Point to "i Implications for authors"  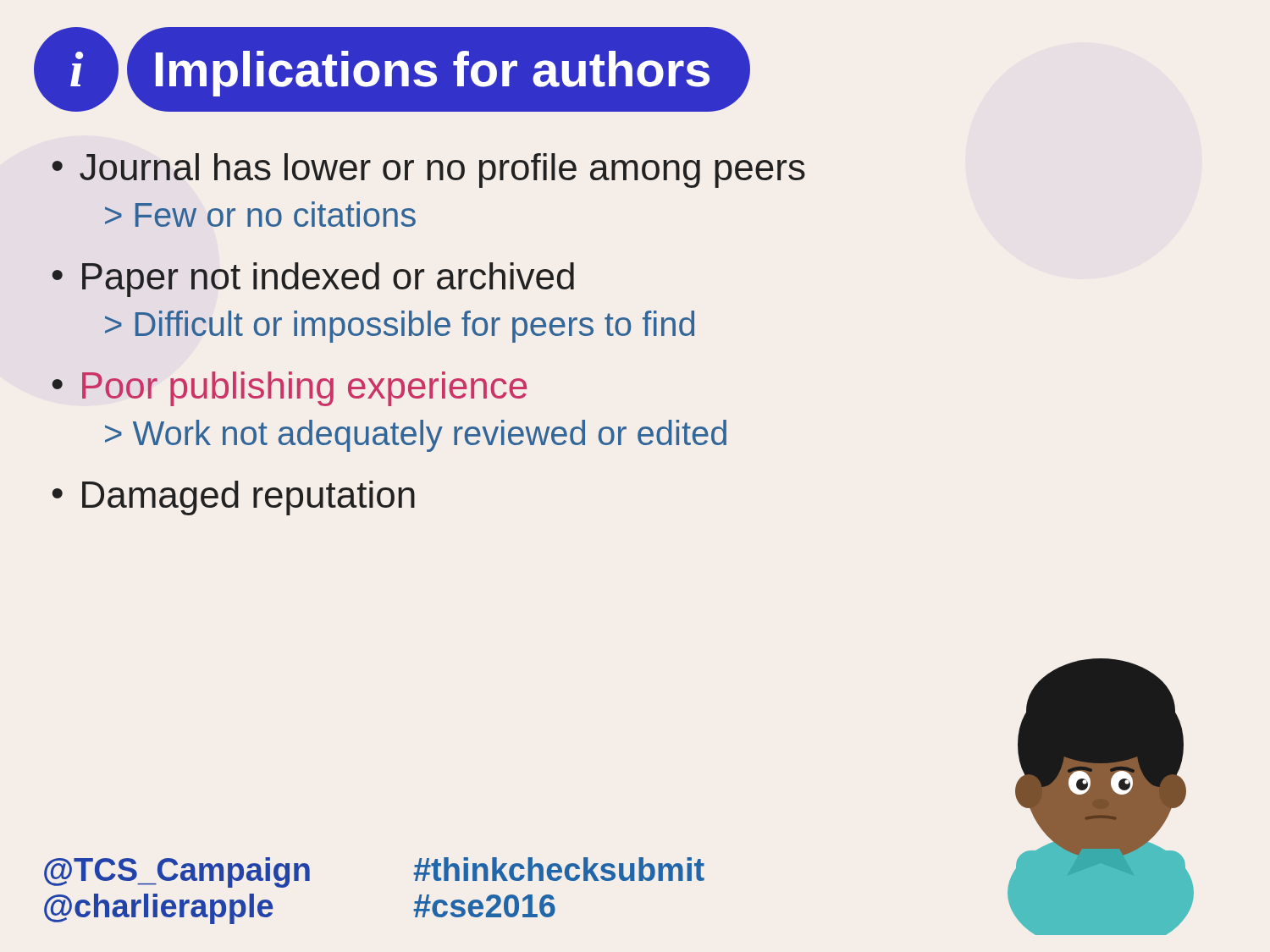[392, 69]
